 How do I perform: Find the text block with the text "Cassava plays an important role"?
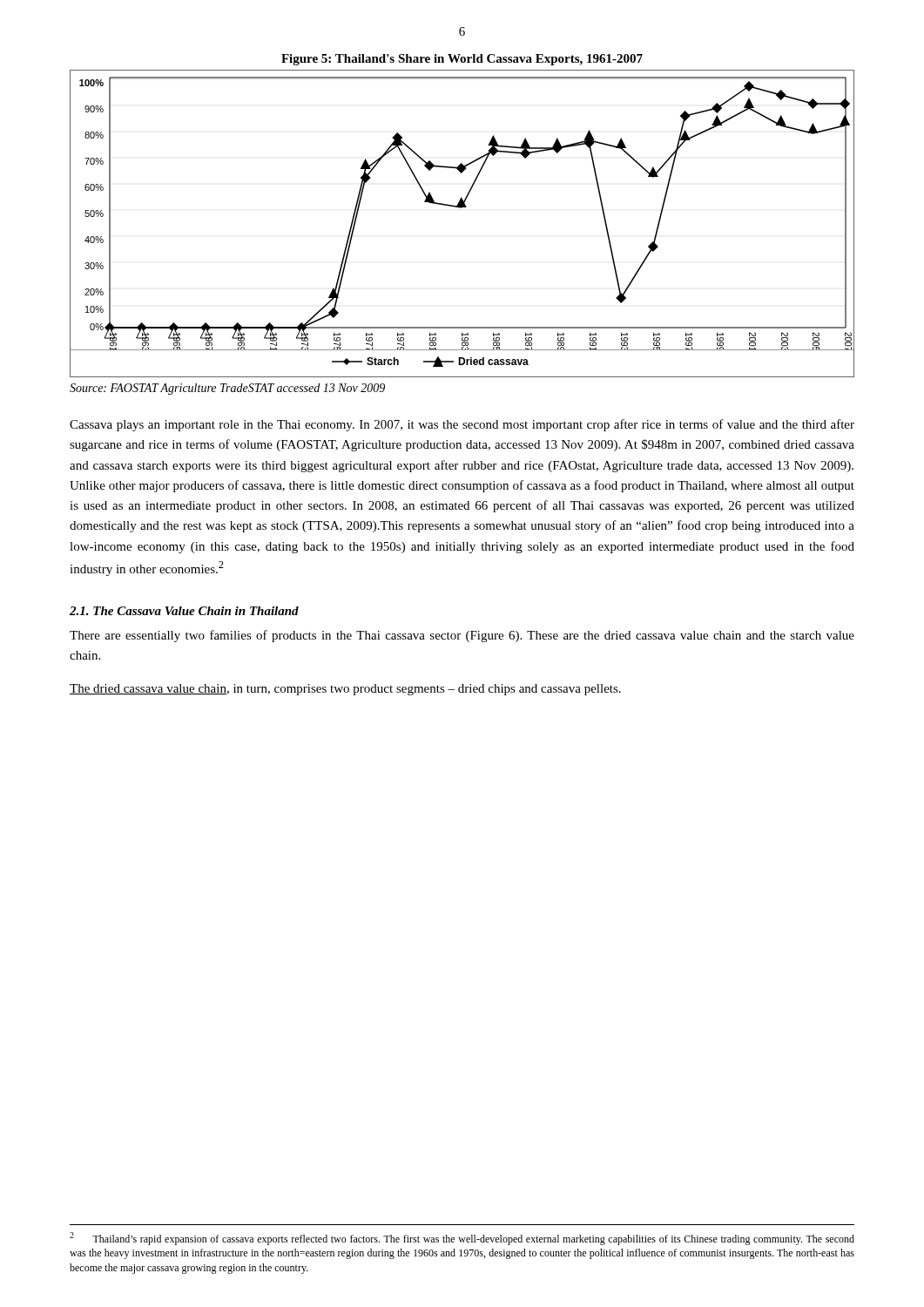(462, 497)
